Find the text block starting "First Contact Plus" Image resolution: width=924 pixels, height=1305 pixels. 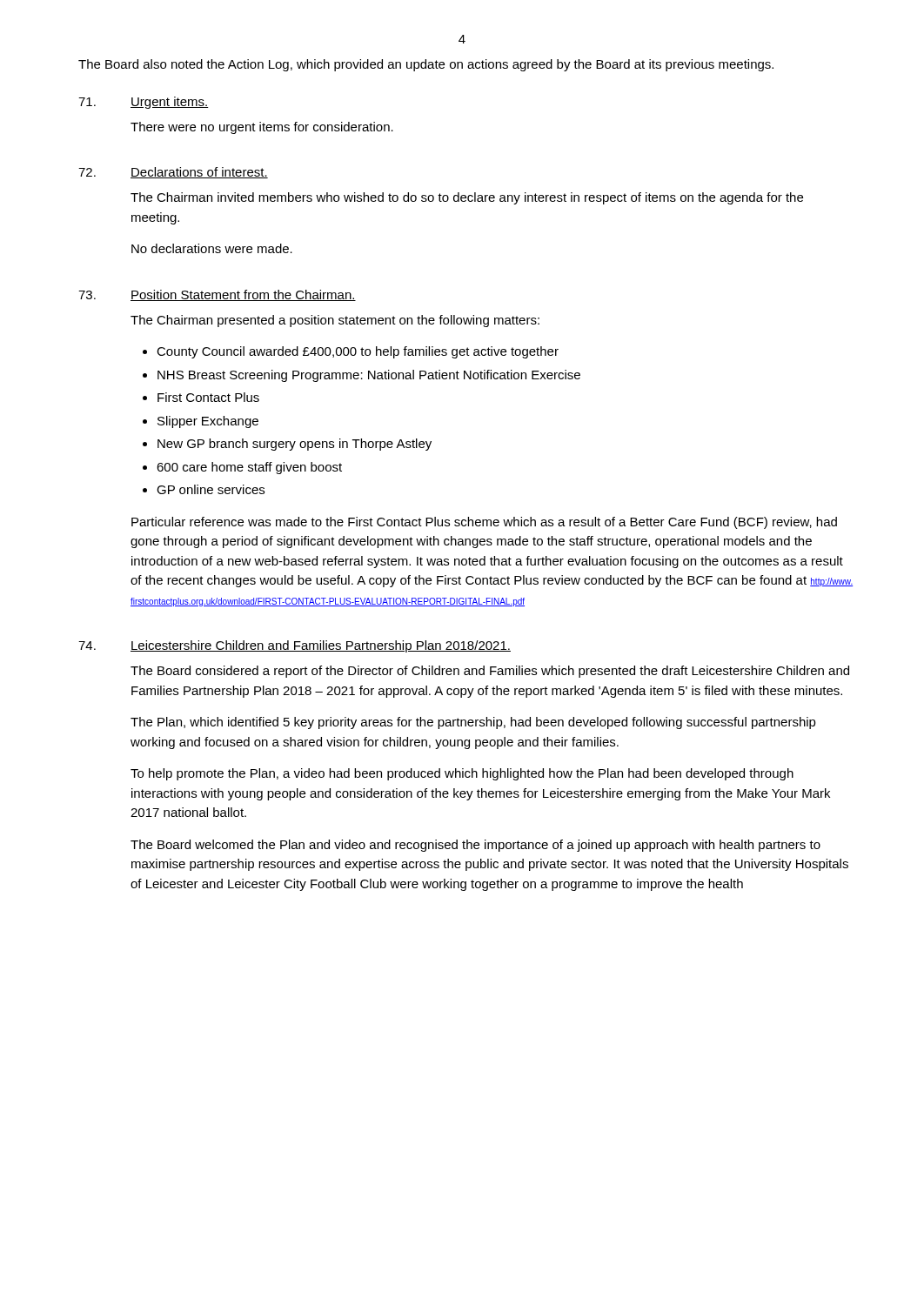click(x=208, y=397)
